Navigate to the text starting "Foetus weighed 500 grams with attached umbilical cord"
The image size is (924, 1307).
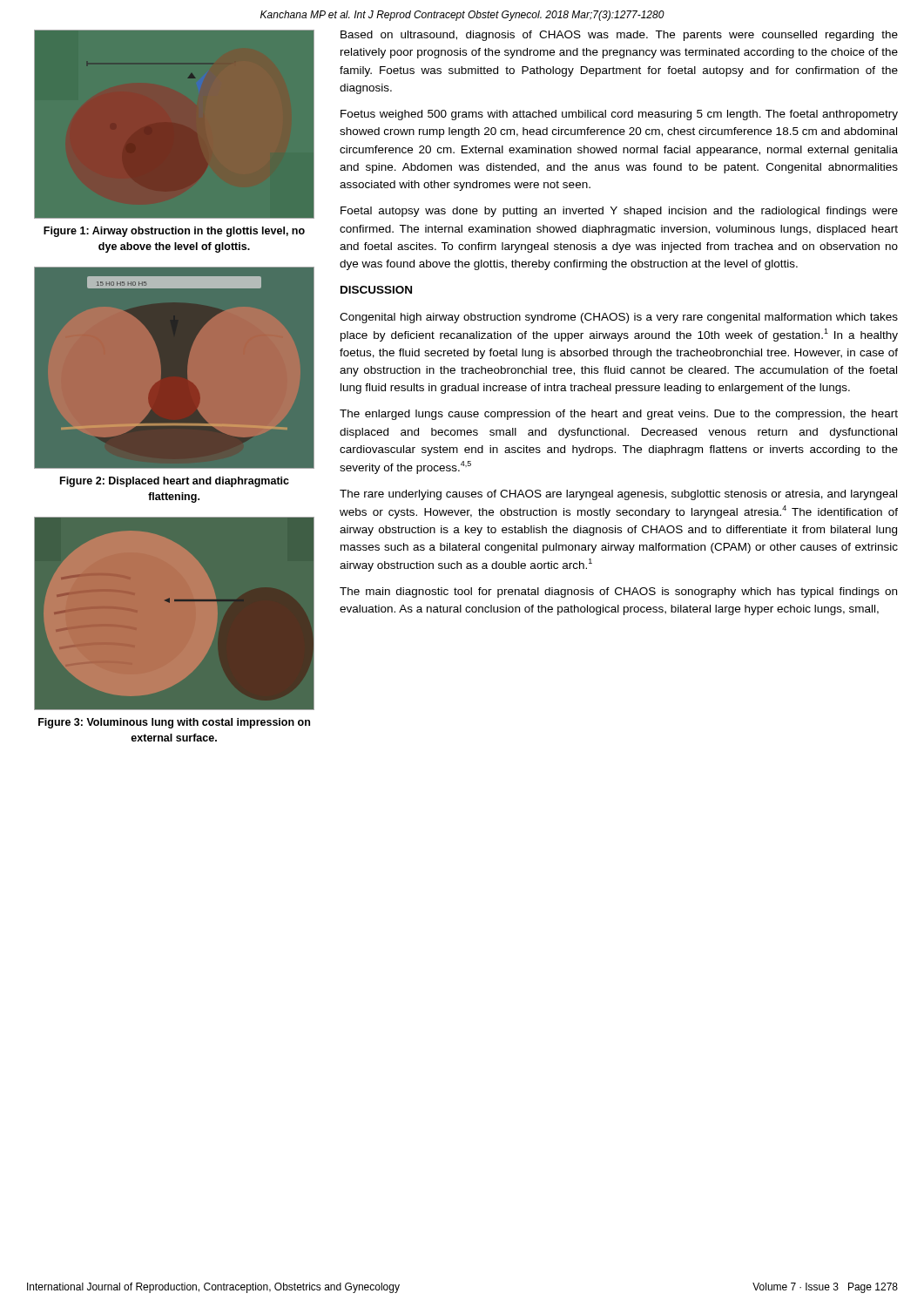pyautogui.click(x=619, y=150)
